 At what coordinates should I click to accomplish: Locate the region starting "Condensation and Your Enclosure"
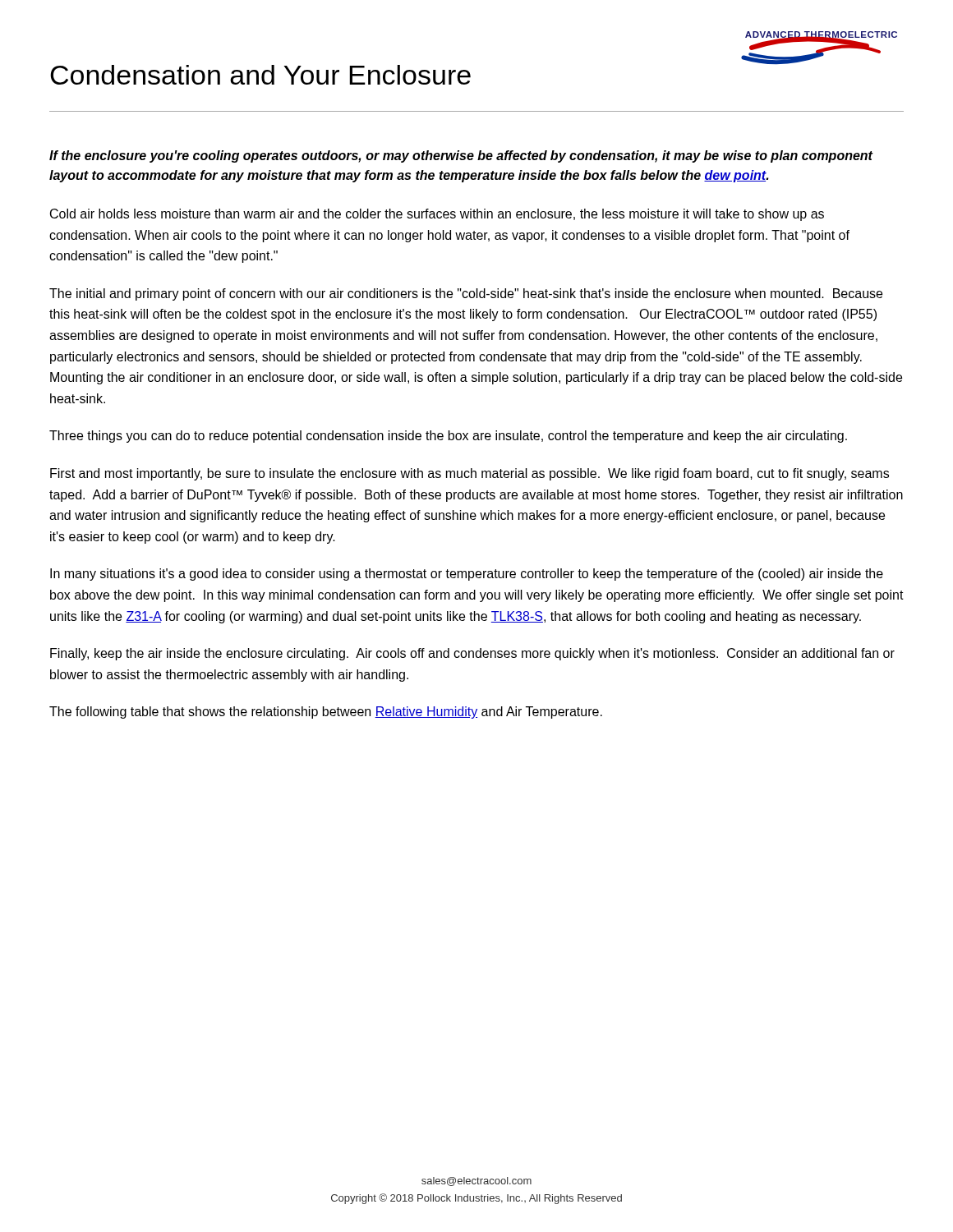261,75
